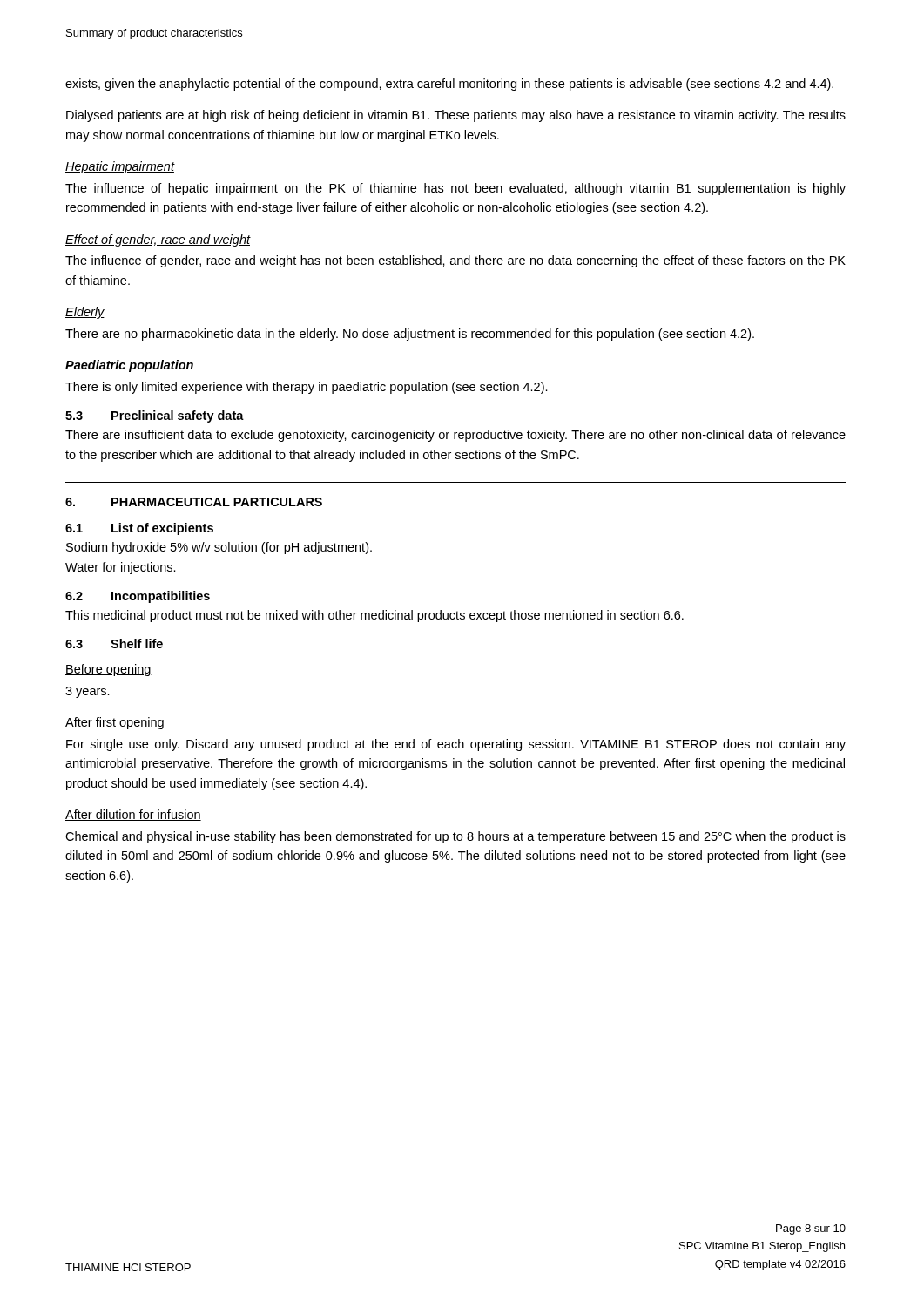Select the region starting "5.3 Preclinical safety data"
The width and height of the screenshot is (924, 1307).
point(154,416)
